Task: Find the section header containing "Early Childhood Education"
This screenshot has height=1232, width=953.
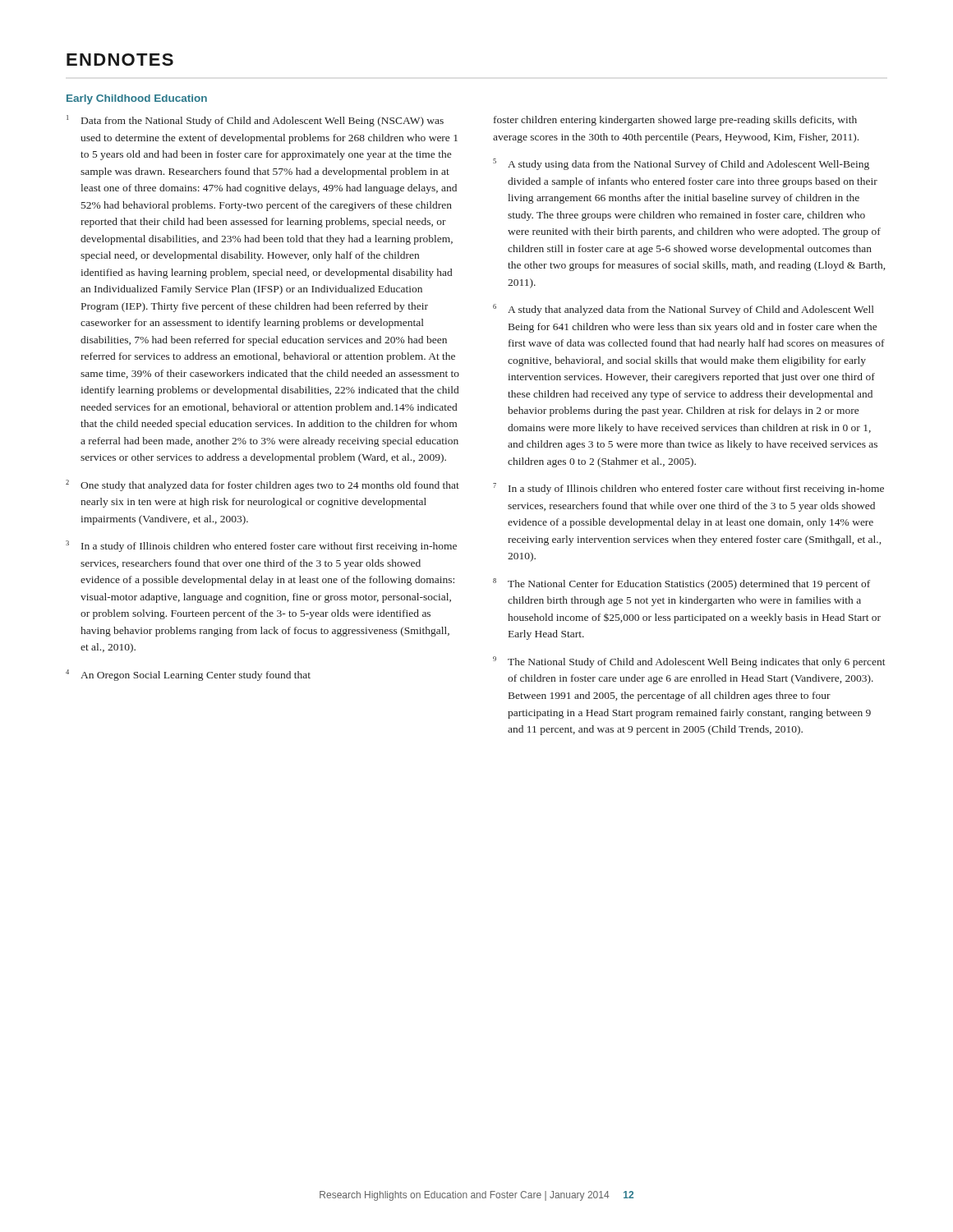Action: pyautogui.click(x=137, y=98)
